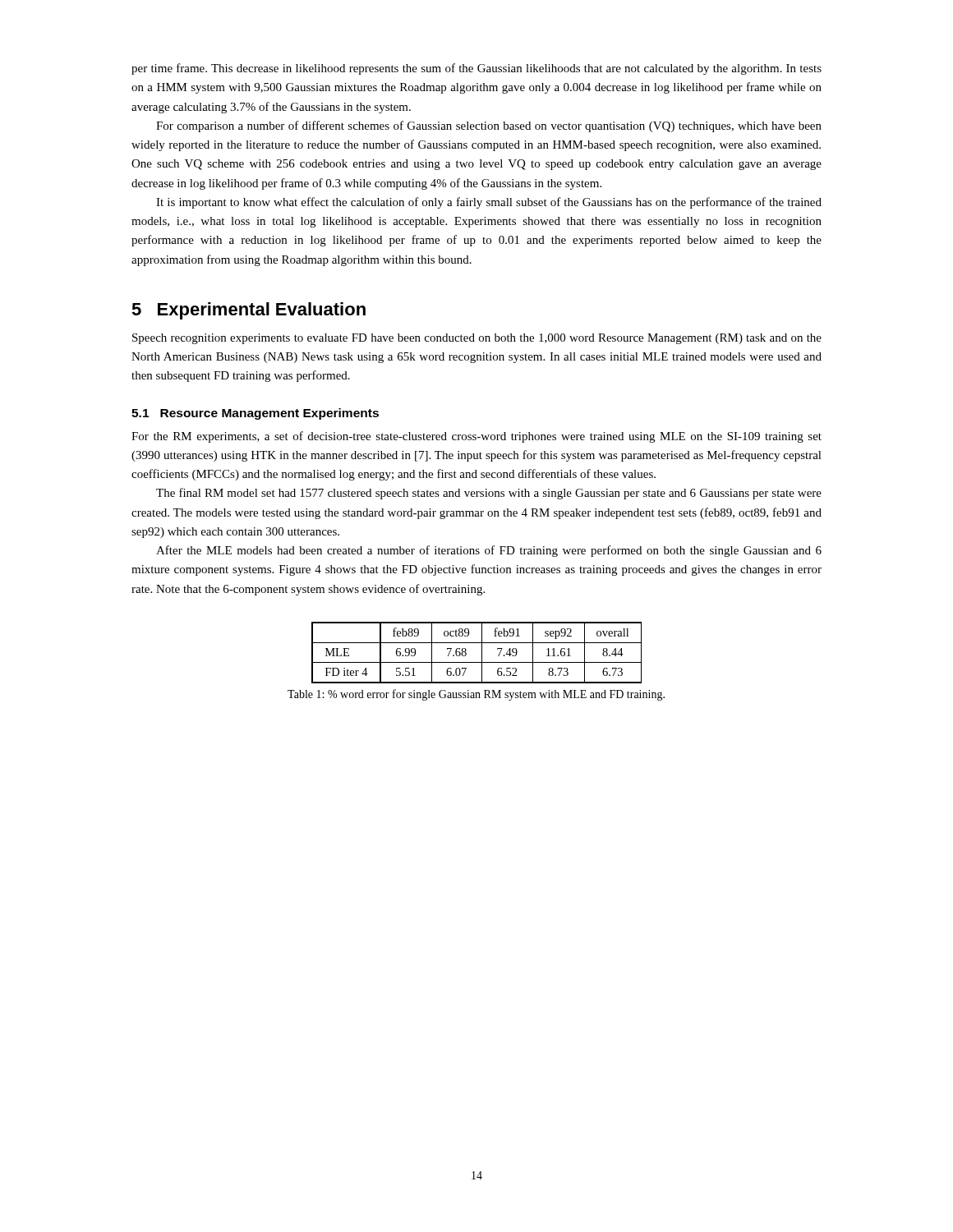
Task: Click on the section header that says "5 Experimental Evaluation"
Action: (x=249, y=311)
